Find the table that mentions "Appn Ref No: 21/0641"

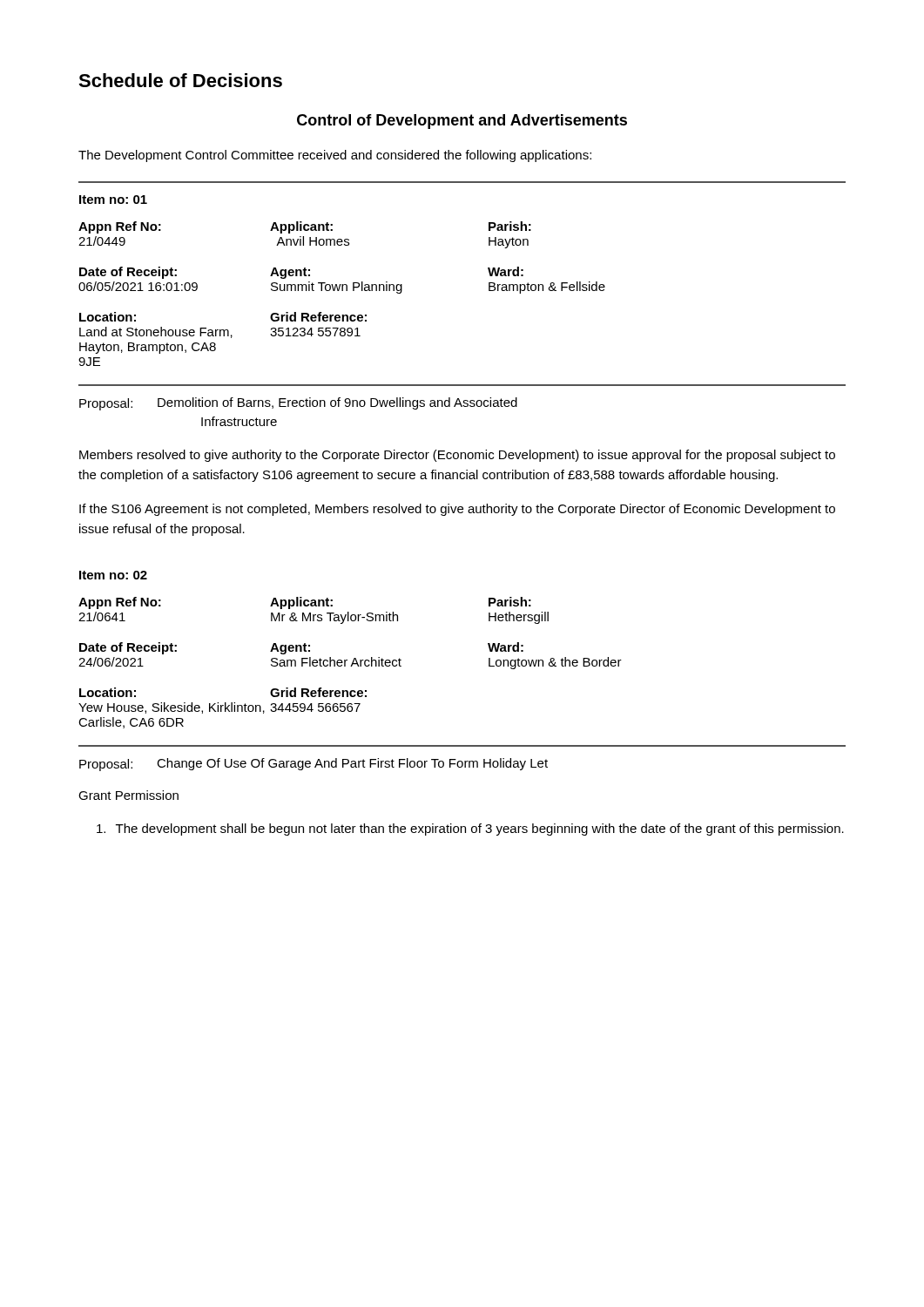click(462, 667)
